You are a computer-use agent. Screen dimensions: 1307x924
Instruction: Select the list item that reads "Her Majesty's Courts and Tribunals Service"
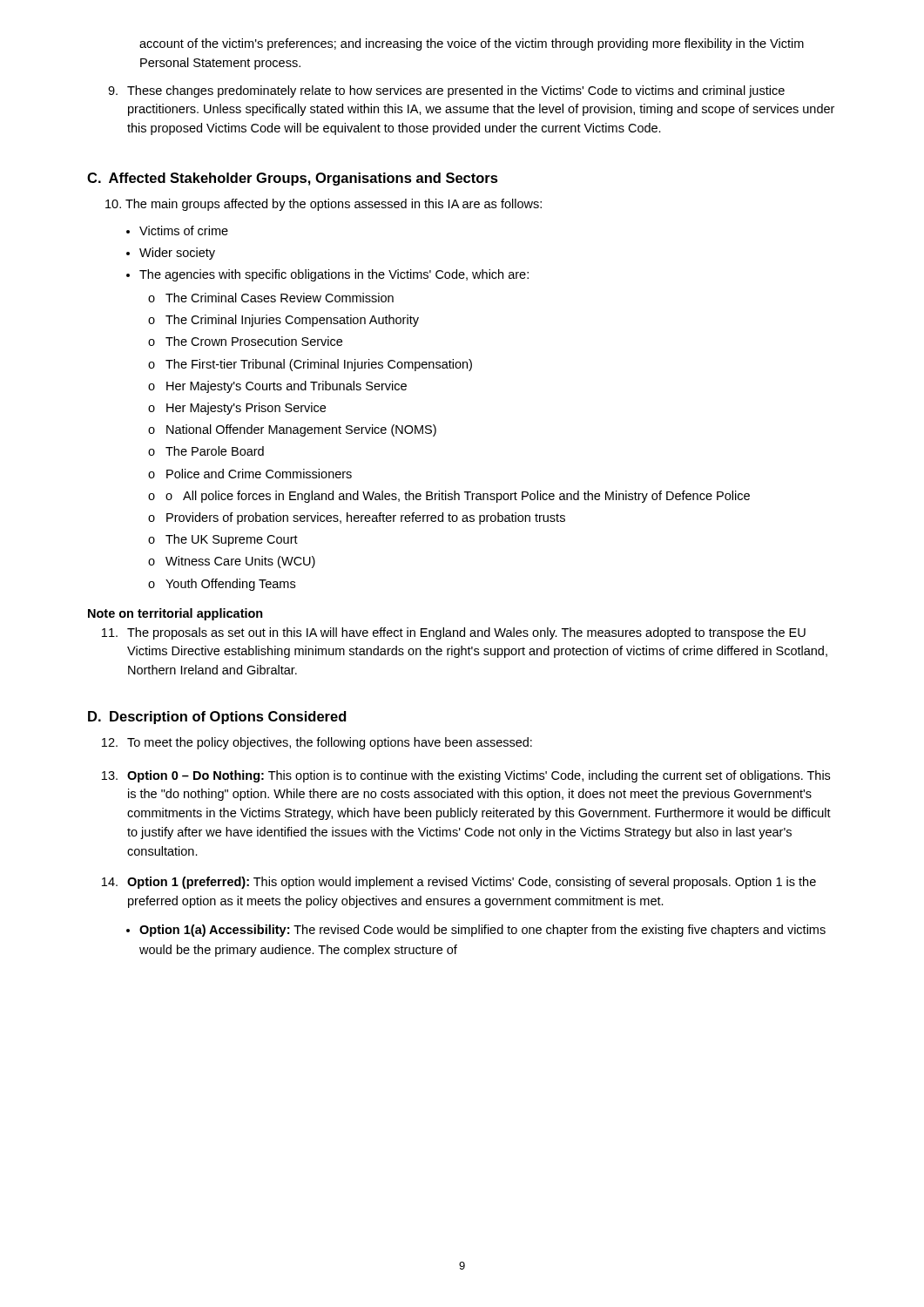pos(286,386)
